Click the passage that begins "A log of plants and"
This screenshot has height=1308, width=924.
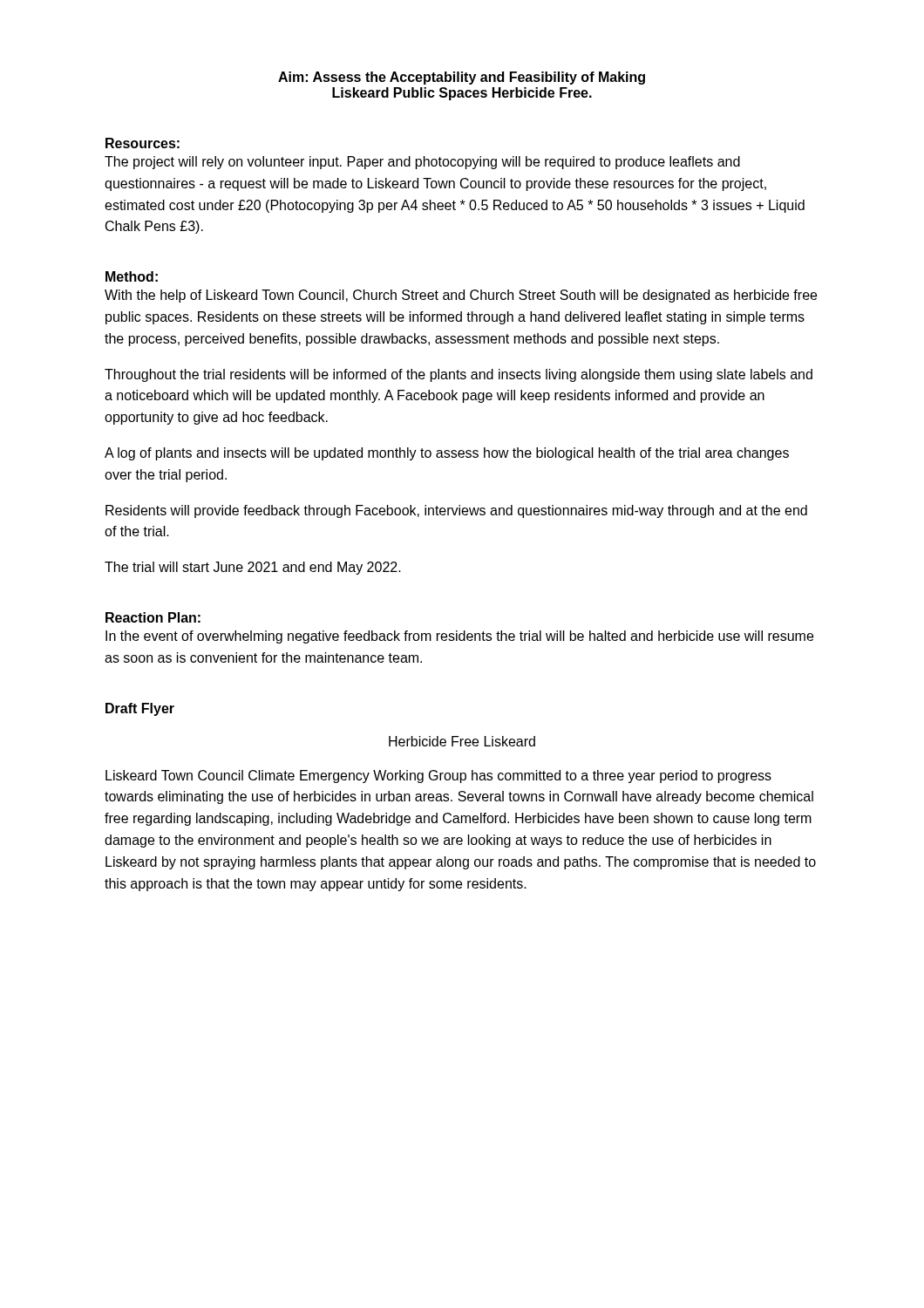pyautogui.click(x=447, y=464)
